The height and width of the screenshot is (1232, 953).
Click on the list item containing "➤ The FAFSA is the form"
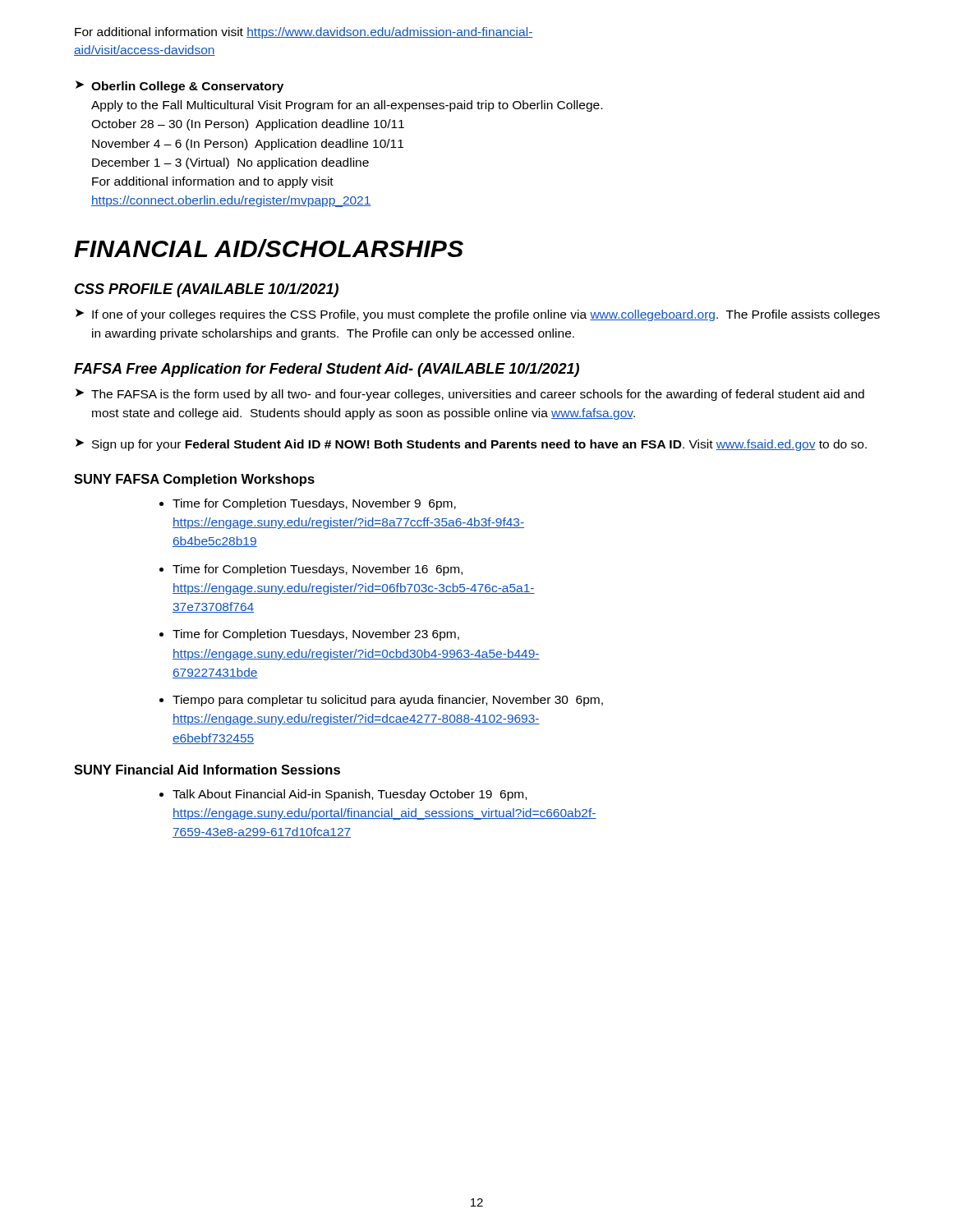[x=481, y=404]
